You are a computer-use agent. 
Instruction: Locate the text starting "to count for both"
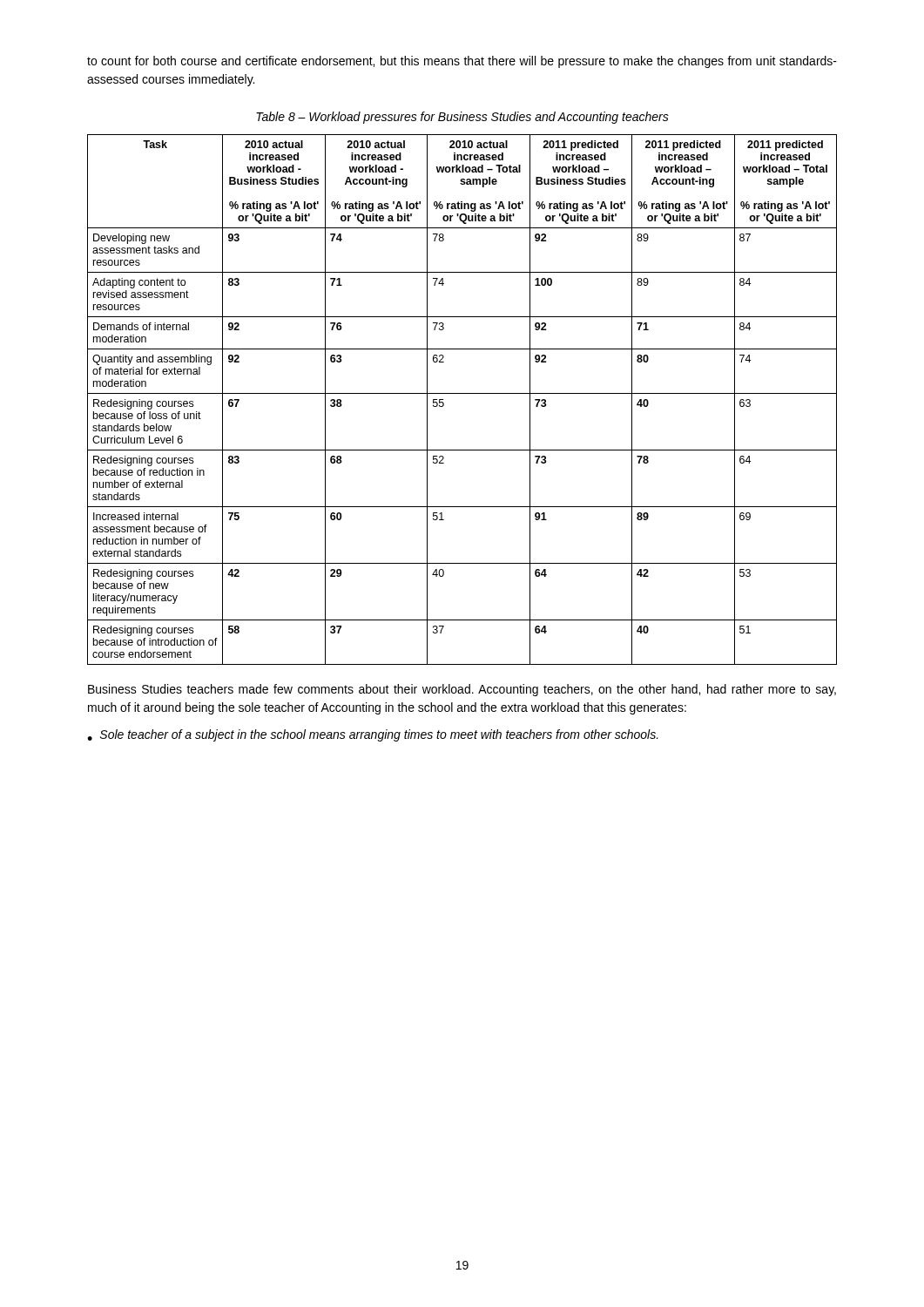click(x=462, y=70)
